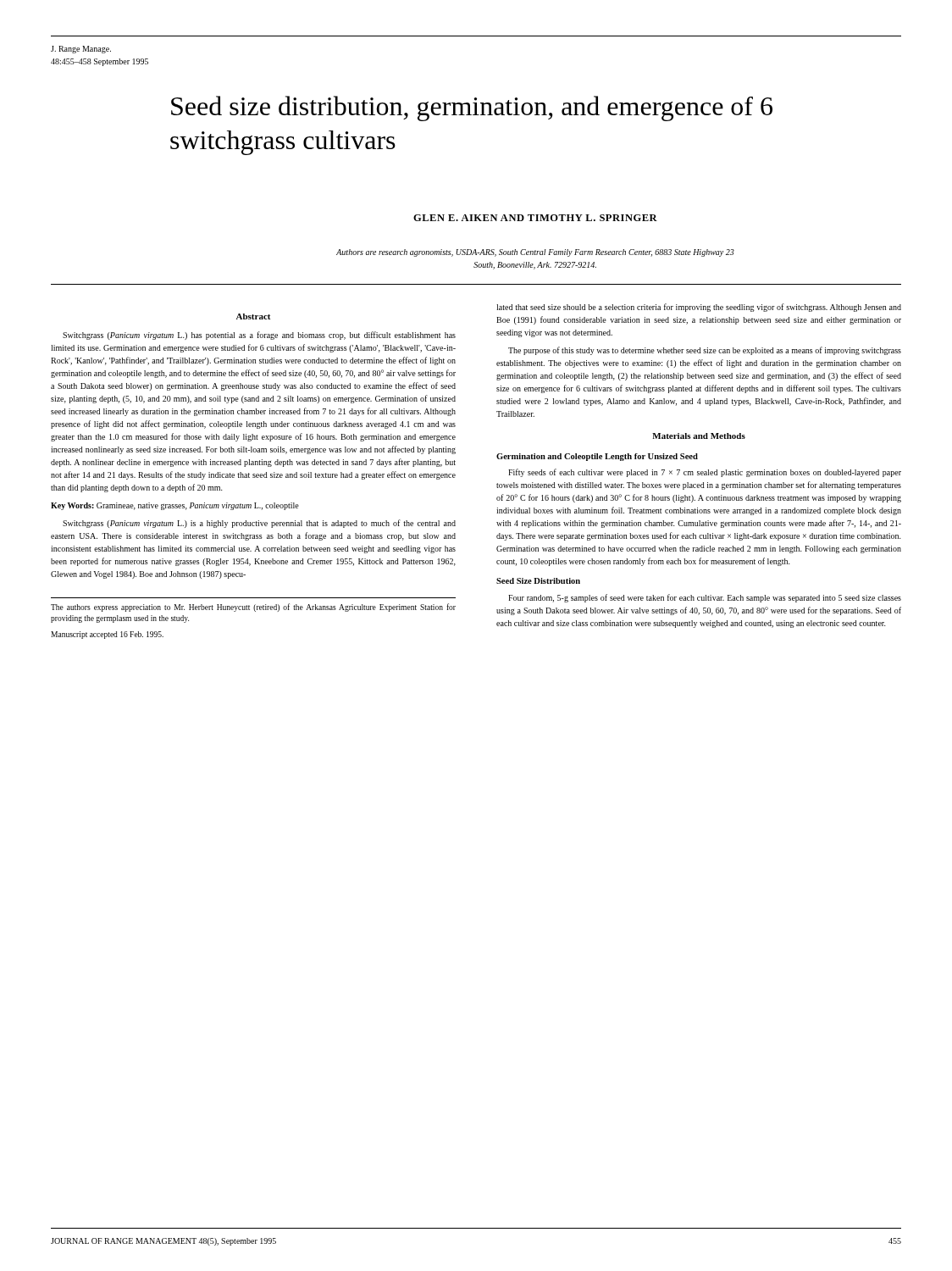
Task: Select the block starting "Switchgrass (Panicum virgatum L.) is a highly productive"
Action: tap(253, 548)
